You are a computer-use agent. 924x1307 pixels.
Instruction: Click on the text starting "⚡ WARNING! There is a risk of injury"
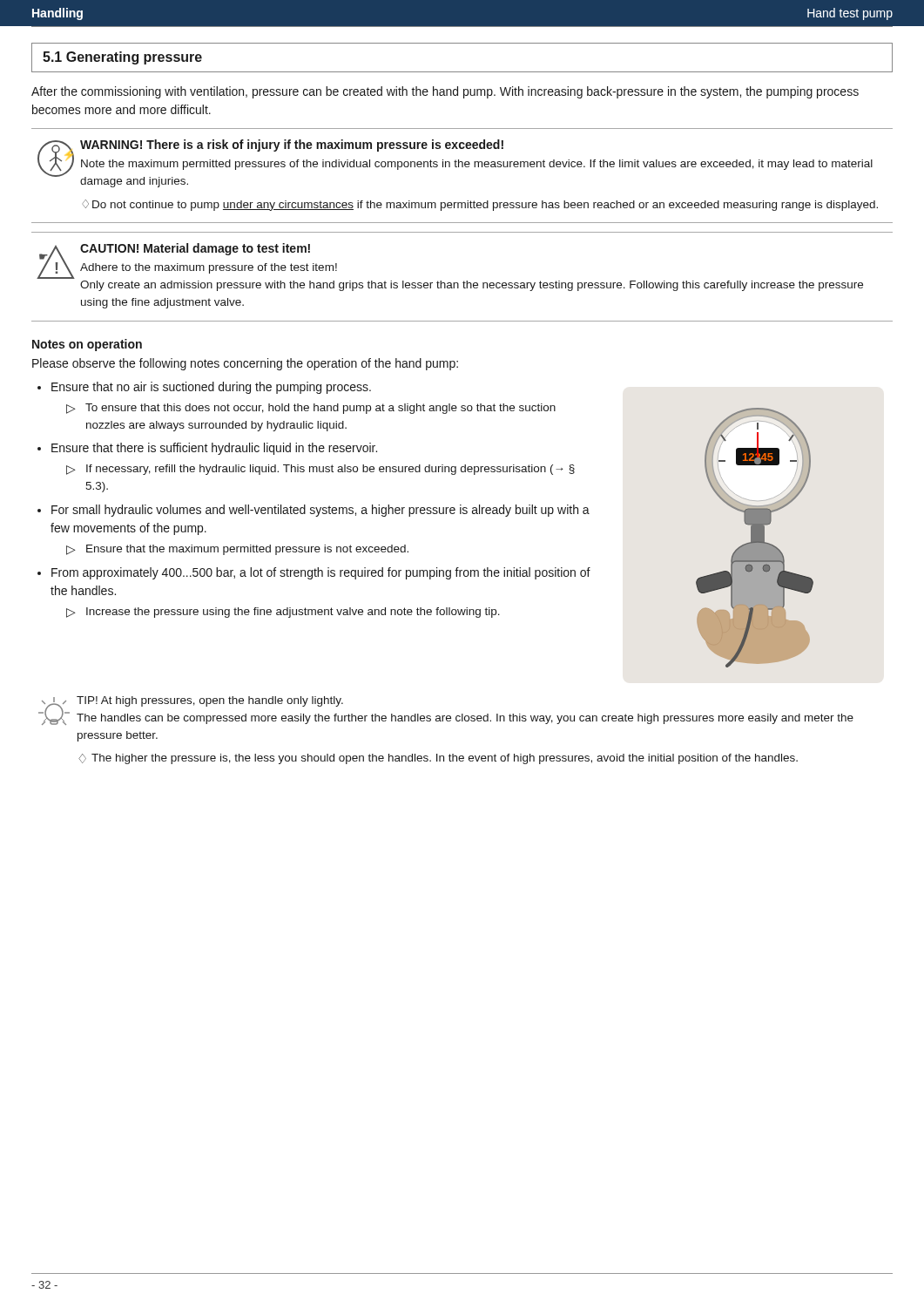coord(462,175)
